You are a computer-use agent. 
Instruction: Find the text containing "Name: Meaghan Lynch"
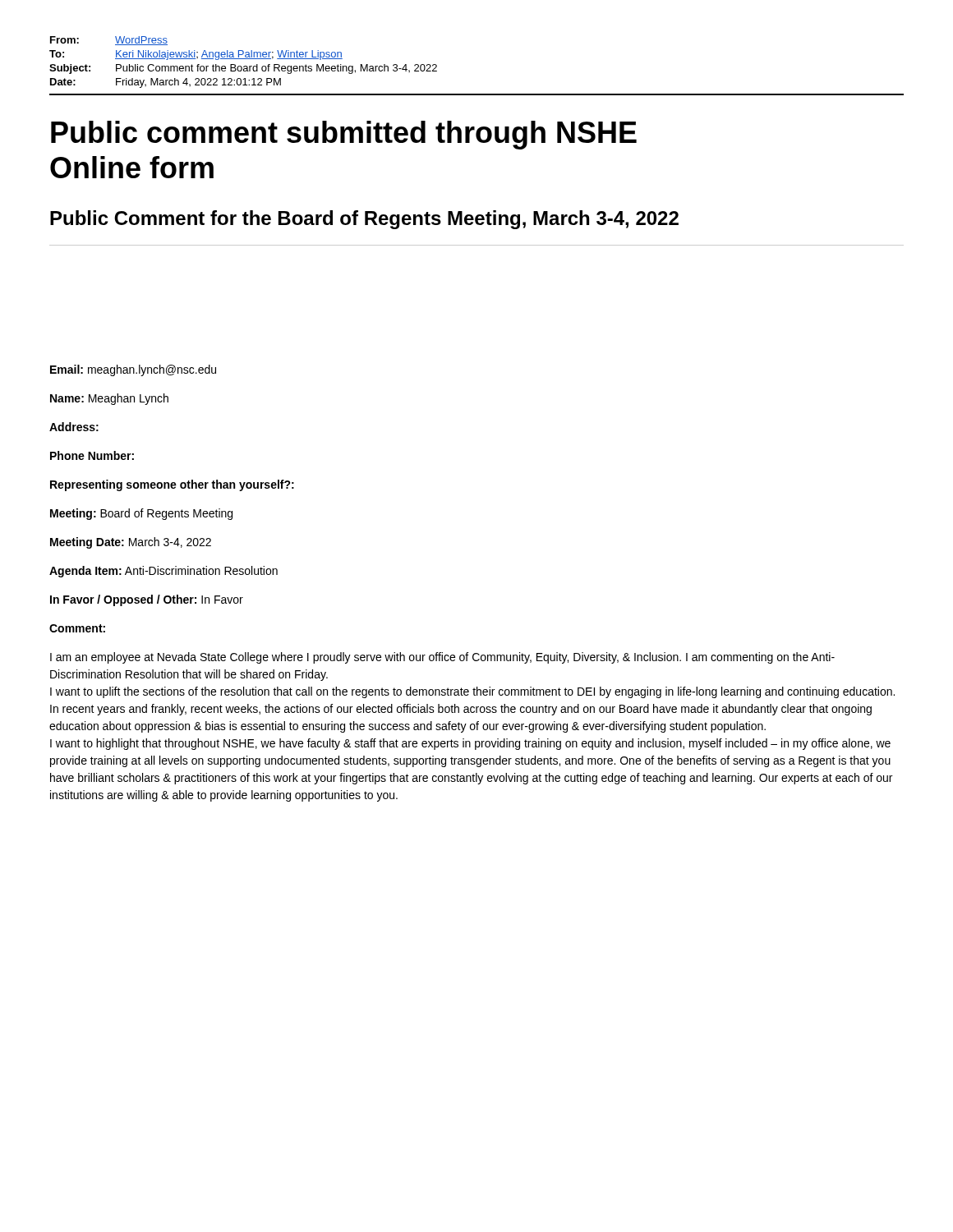[x=109, y=398]
